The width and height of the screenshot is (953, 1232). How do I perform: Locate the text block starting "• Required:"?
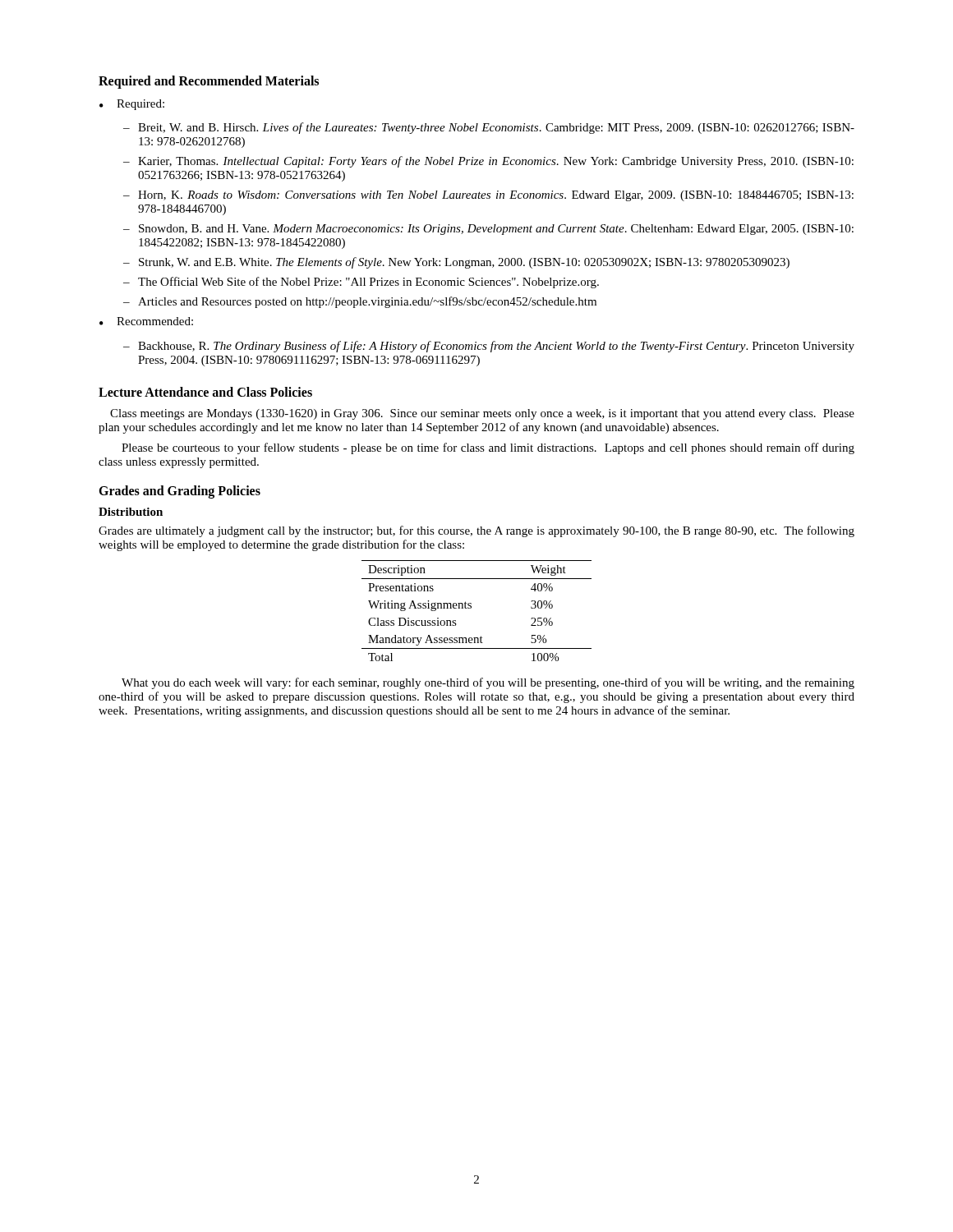click(132, 105)
